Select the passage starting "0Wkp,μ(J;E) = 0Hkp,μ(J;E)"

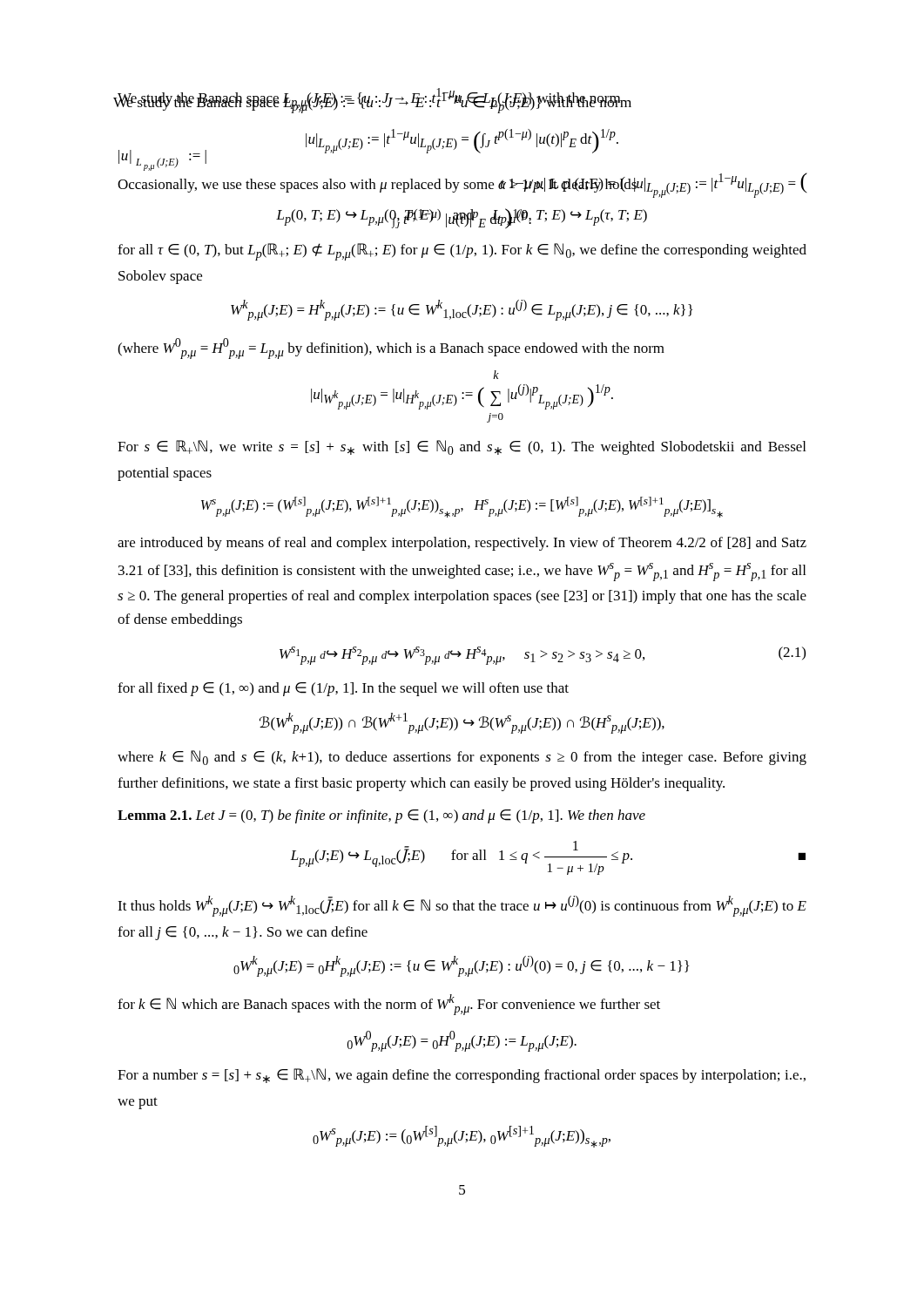pos(462,965)
